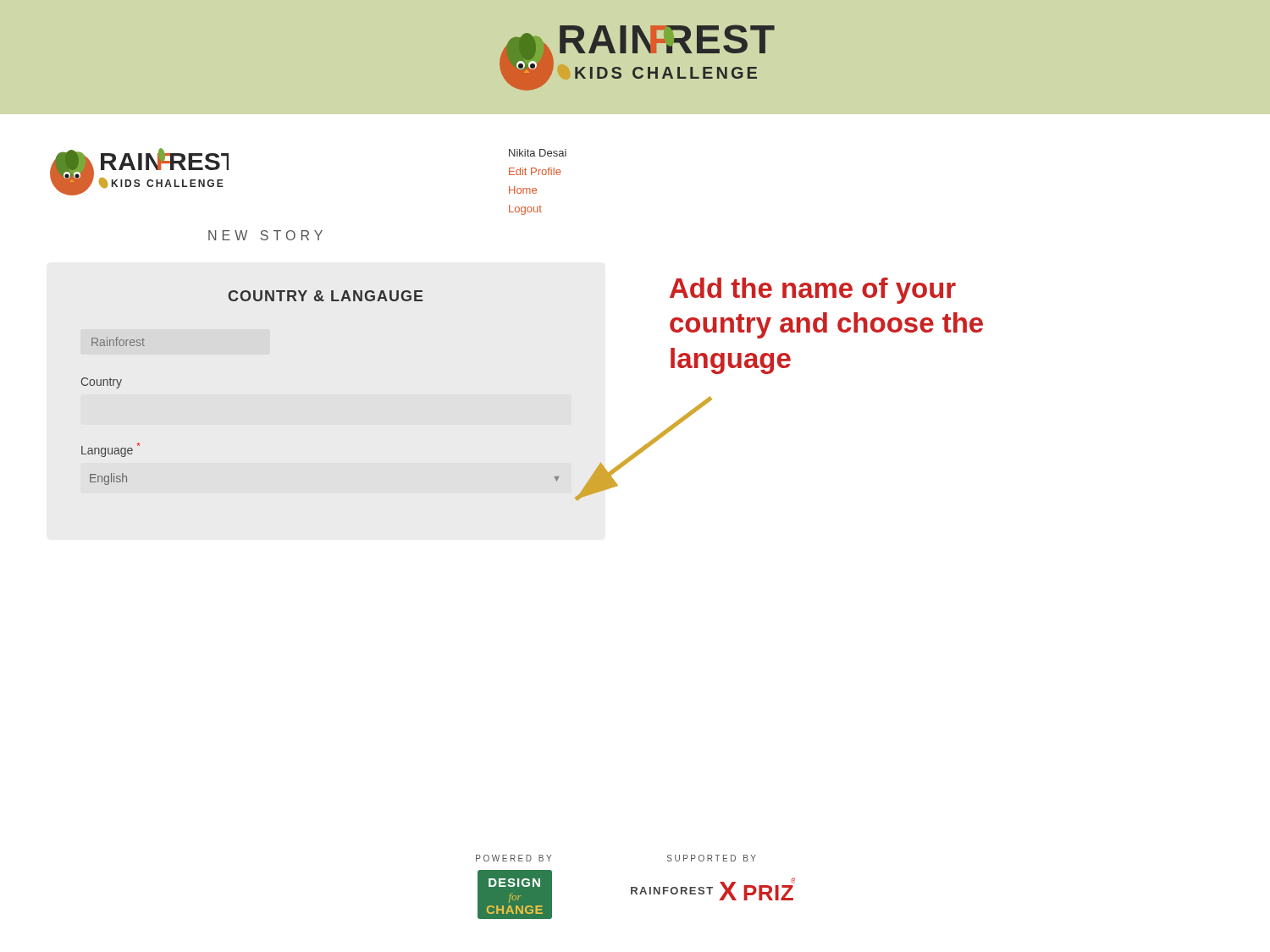Point to the text block starting "Add the name of"

click(x=826, y=323)
